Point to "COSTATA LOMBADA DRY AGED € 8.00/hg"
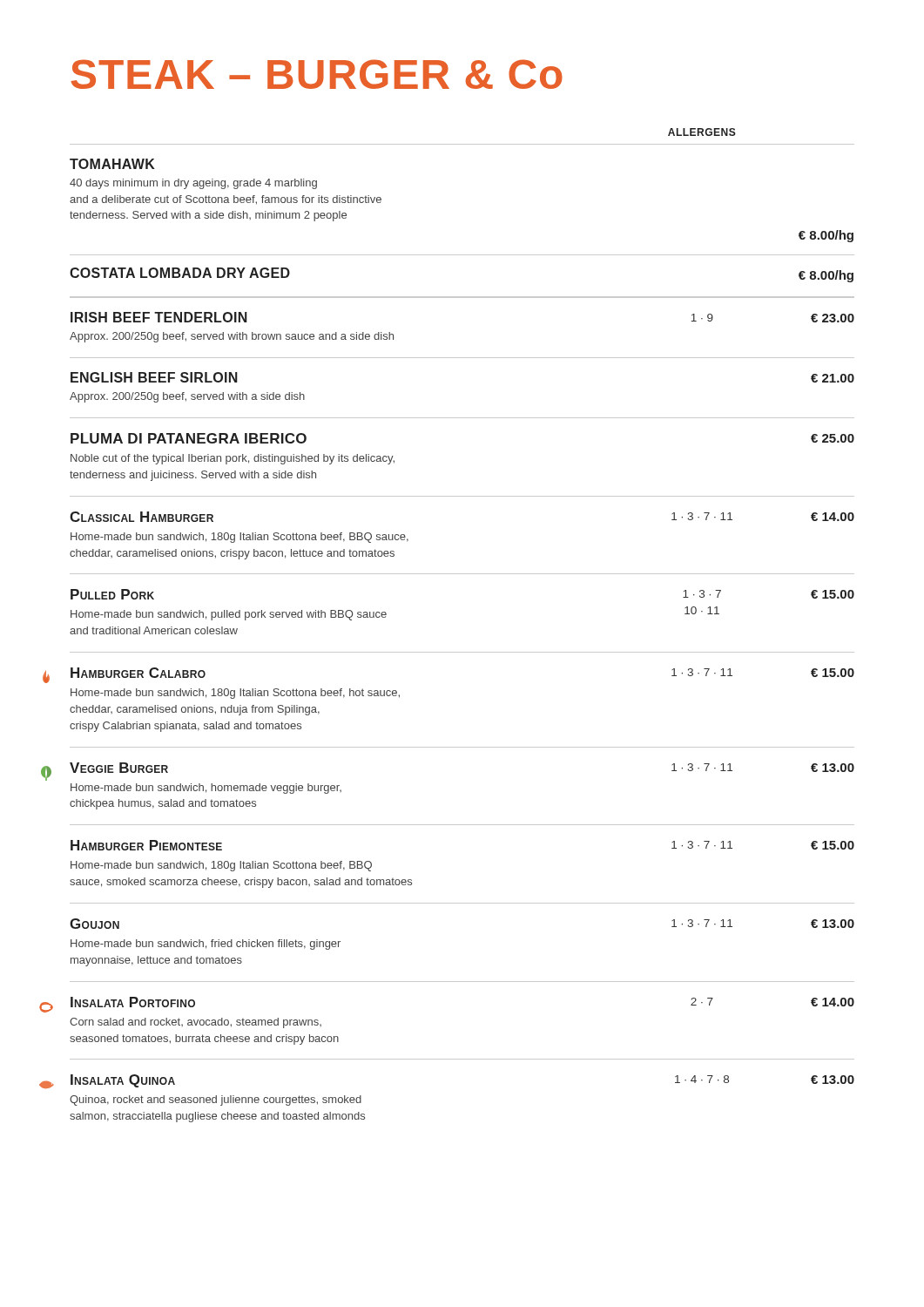 click(x=176, y=273)
